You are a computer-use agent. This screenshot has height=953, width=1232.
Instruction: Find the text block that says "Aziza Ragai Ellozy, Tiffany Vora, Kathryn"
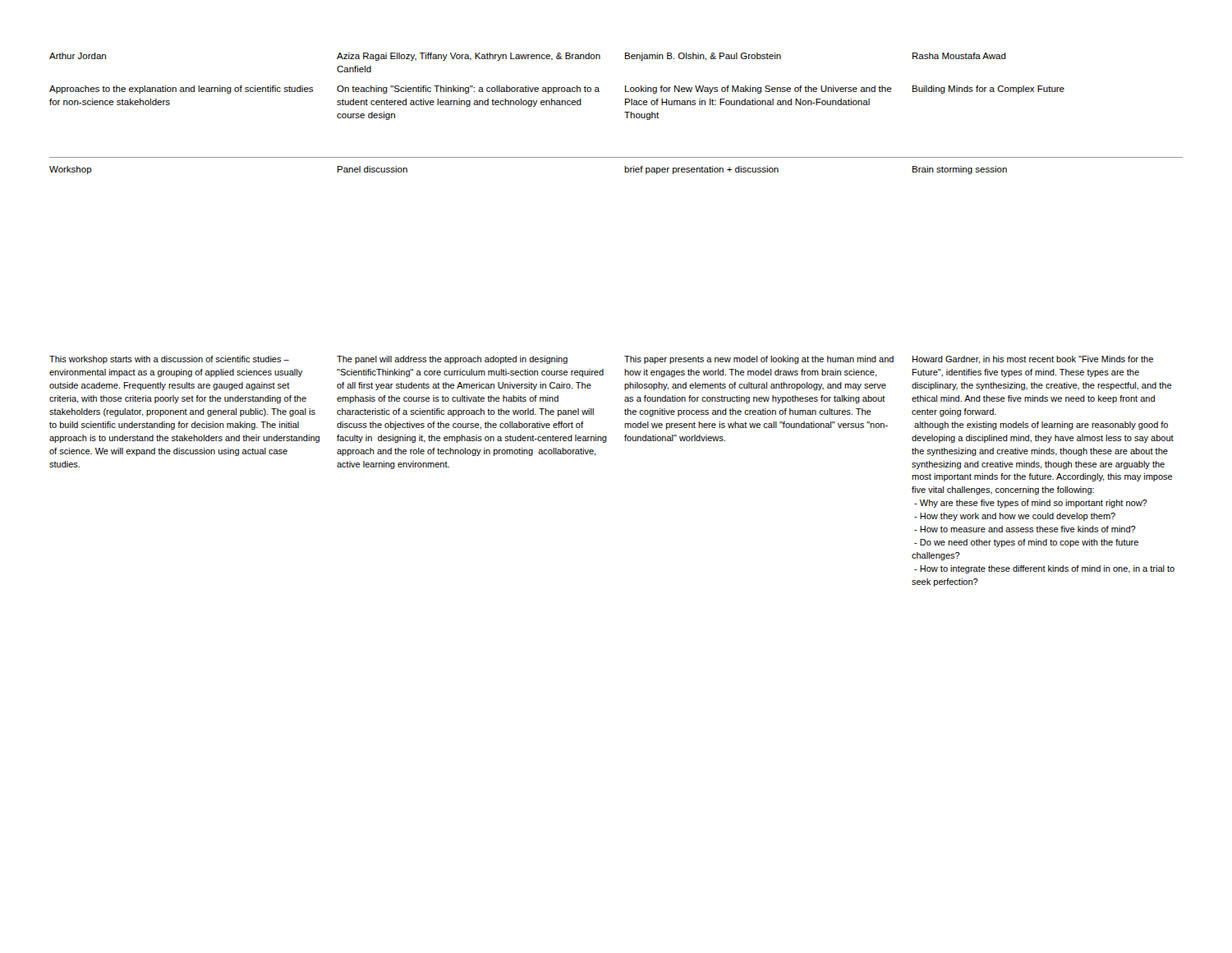(x=469, y=62)
